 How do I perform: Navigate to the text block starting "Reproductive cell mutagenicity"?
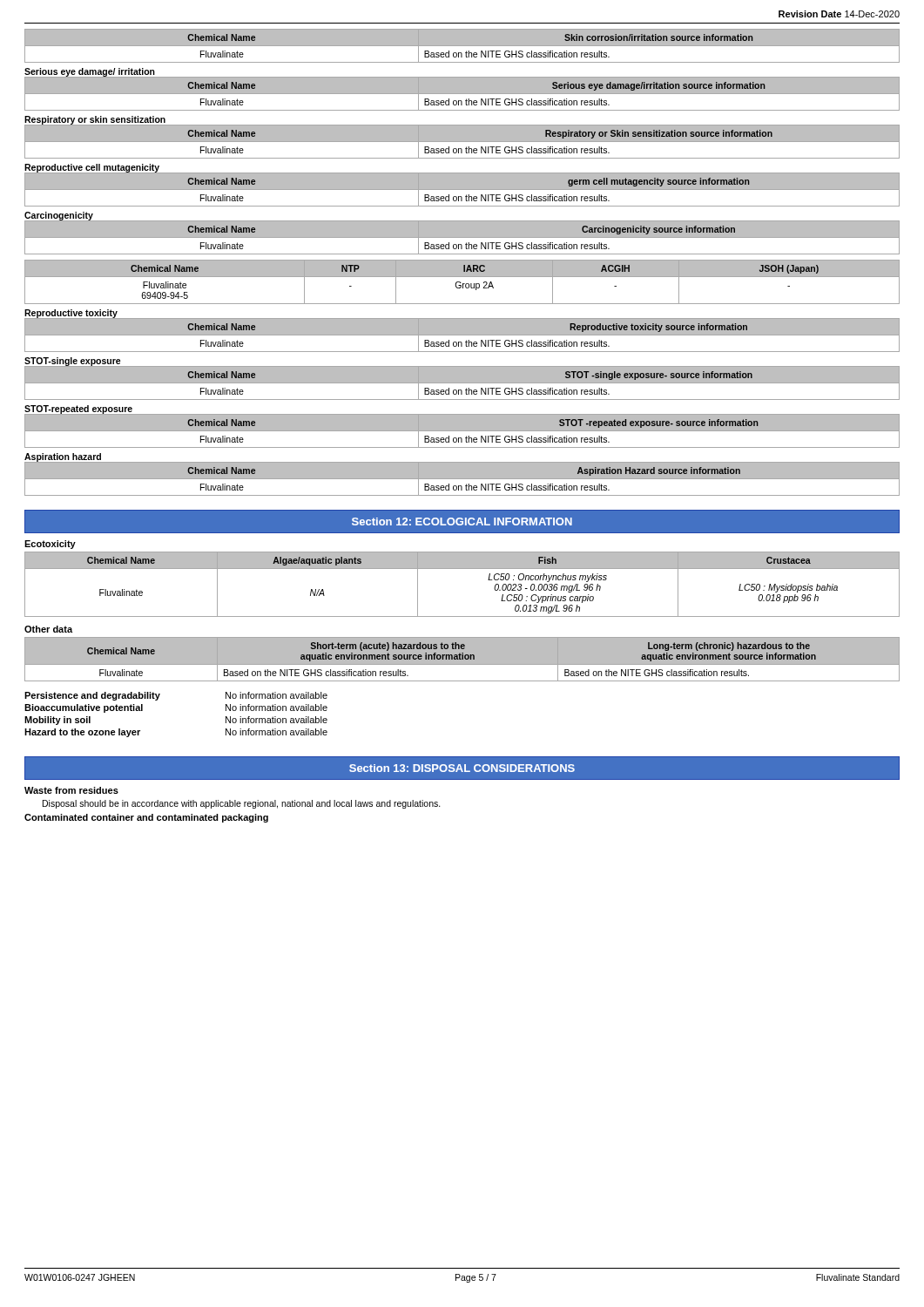click(x=92, y=167)
